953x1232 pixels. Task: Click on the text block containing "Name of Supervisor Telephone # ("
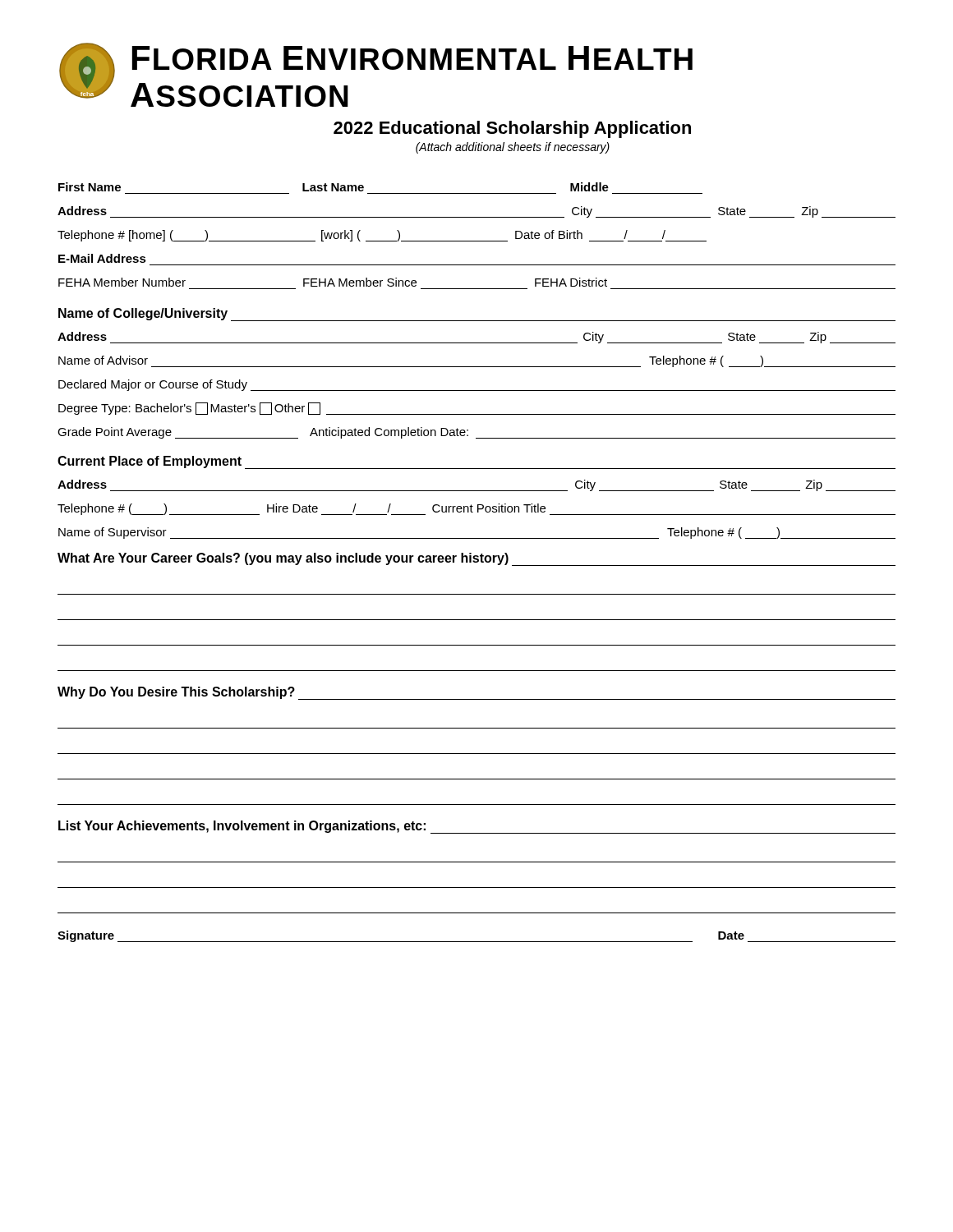point(476,531)
